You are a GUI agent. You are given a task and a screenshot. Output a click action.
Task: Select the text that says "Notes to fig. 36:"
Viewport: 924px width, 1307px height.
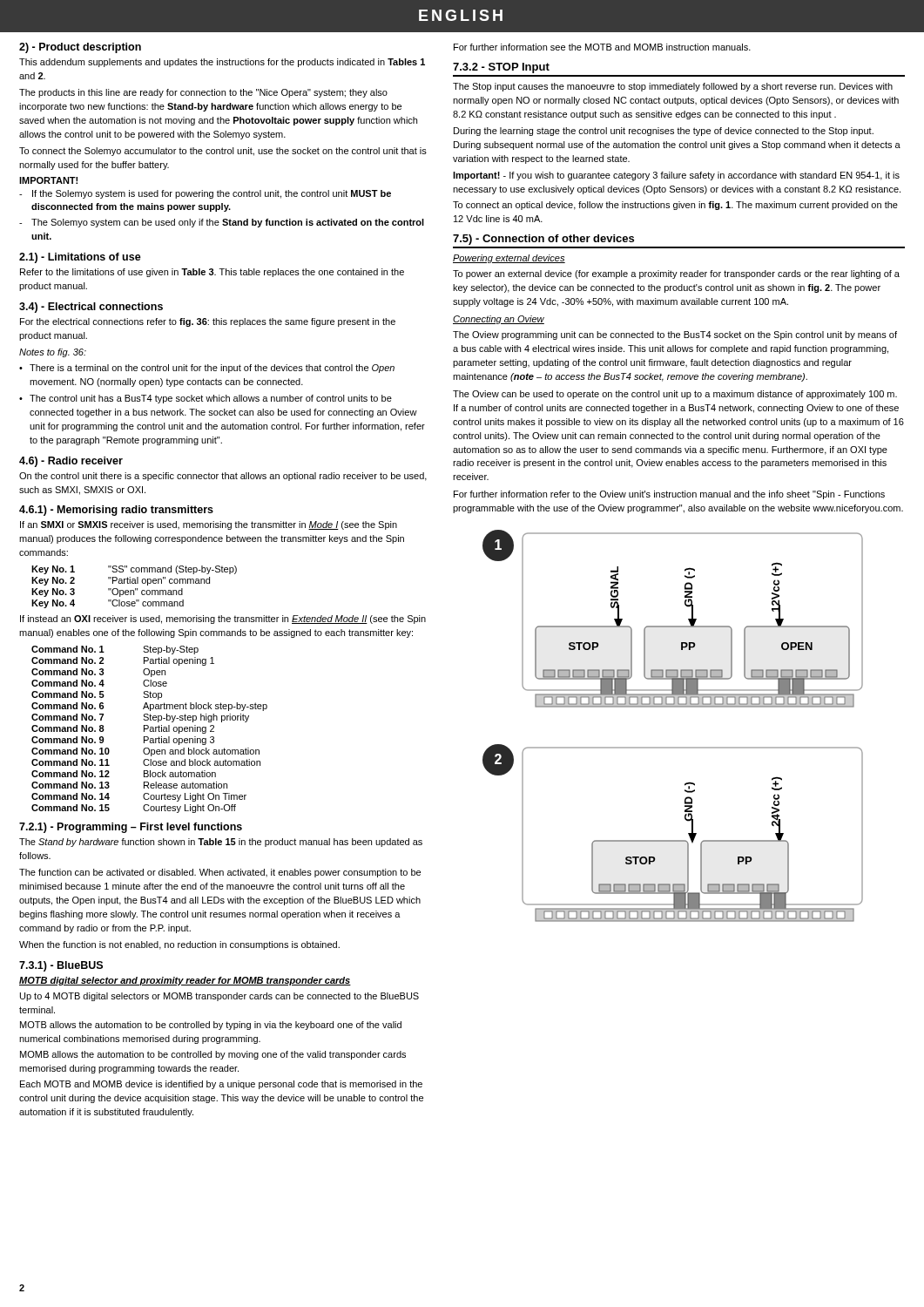click(x=53, y=352)
